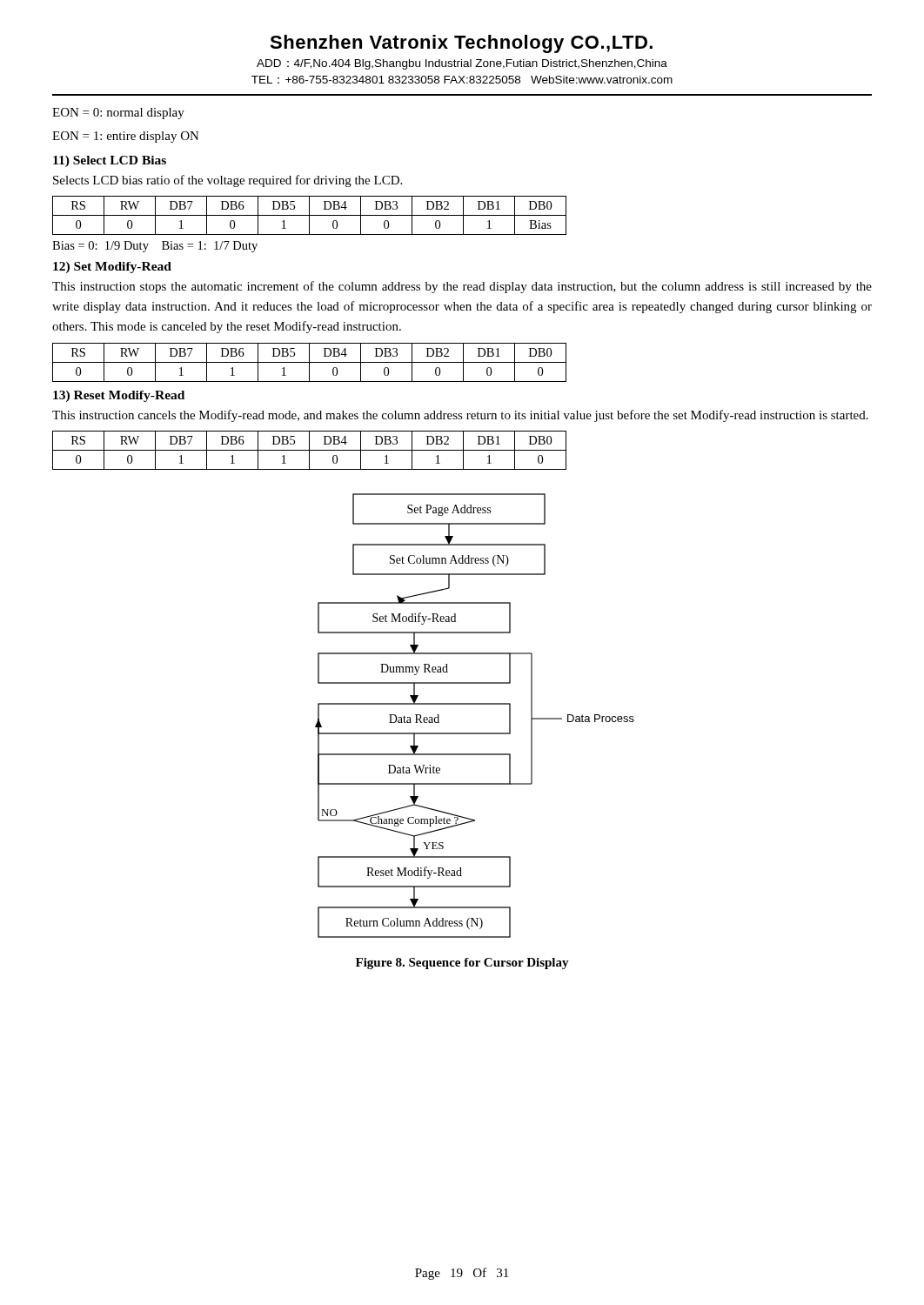Select the section header that reads "11) Select LCD Bias"
Viewport: 924px width, 1305px height.
point(109,159)
